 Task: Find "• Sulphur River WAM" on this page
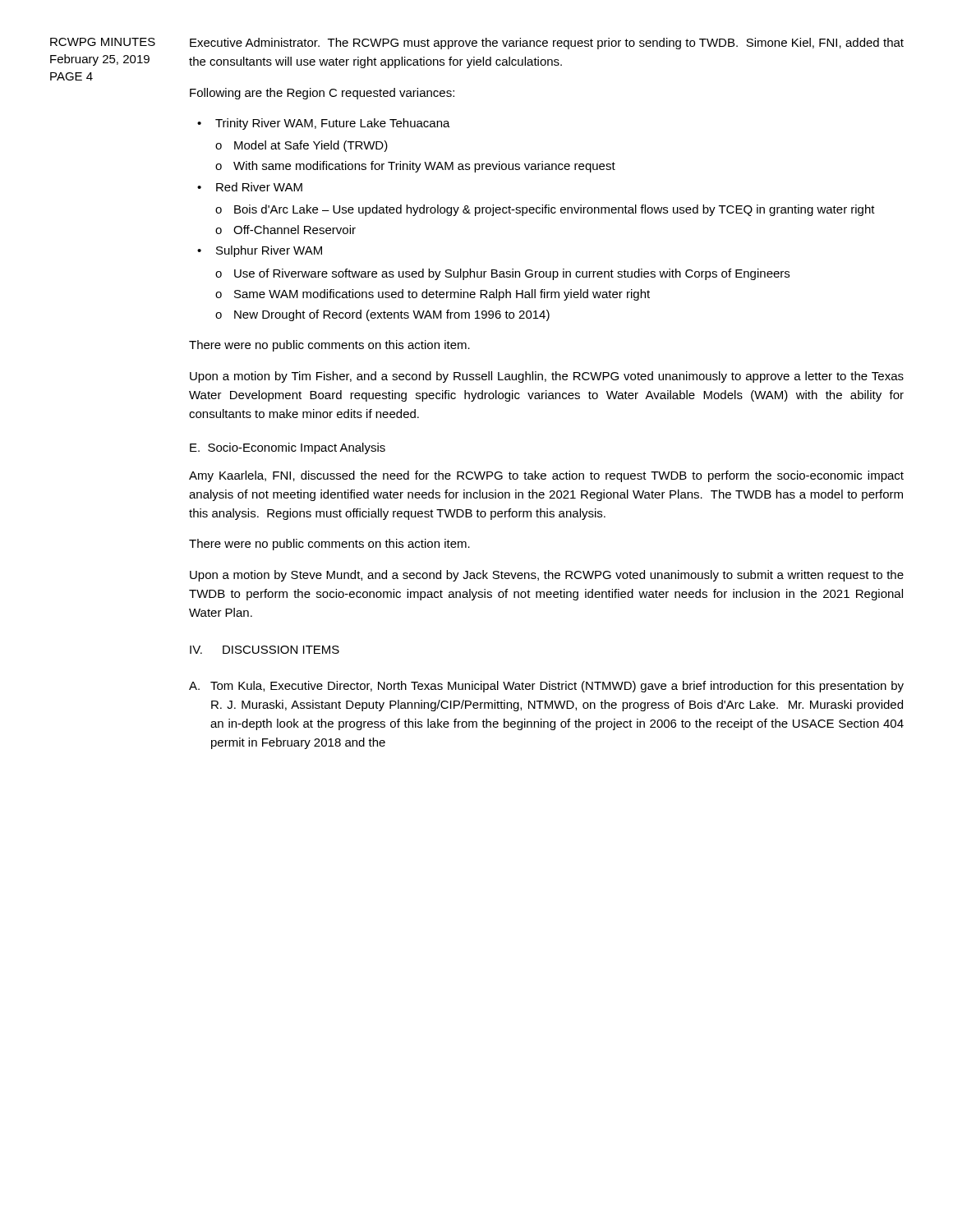coord(260,250)
